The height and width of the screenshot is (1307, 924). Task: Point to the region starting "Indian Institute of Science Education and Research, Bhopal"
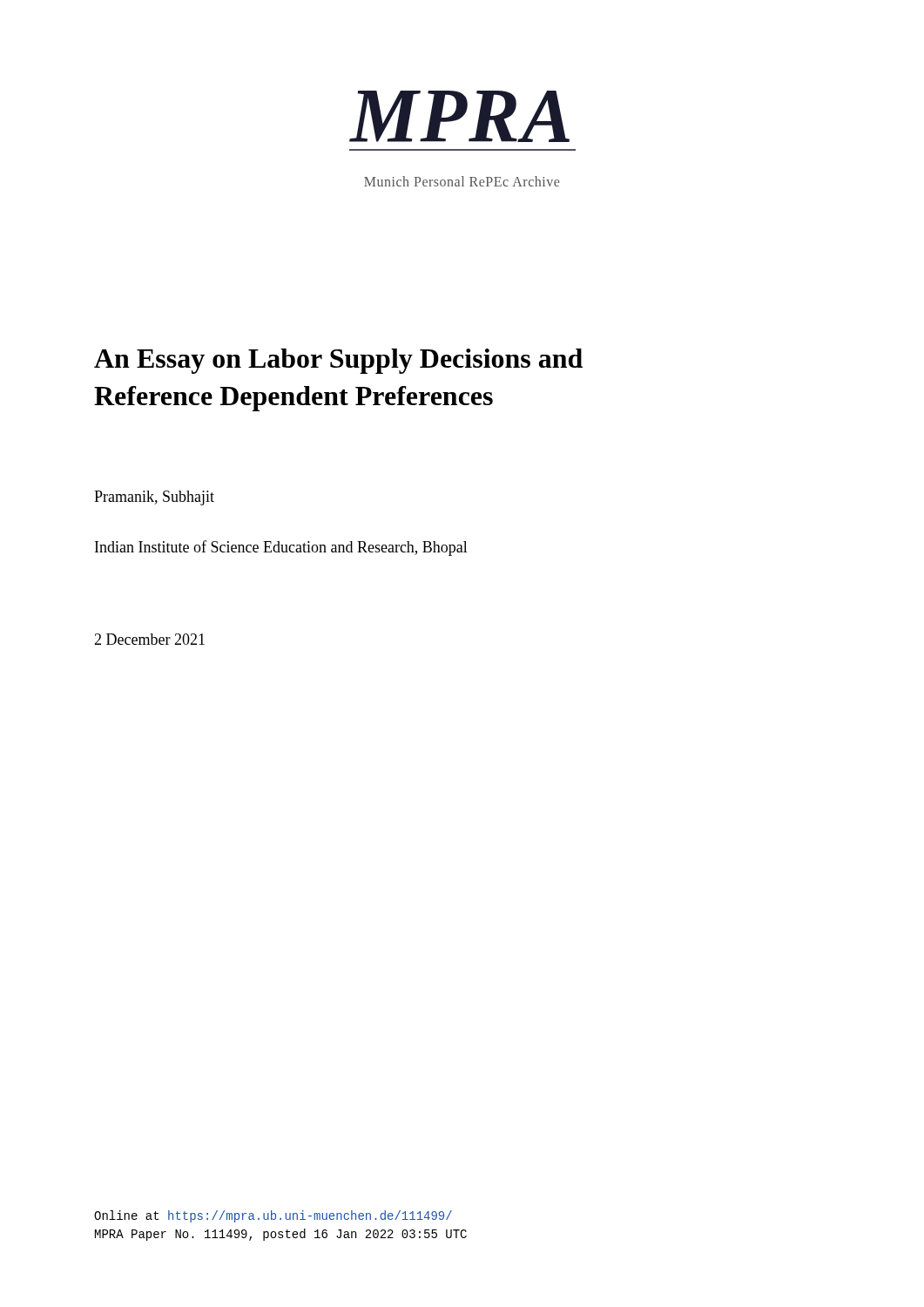click(281, 548)
